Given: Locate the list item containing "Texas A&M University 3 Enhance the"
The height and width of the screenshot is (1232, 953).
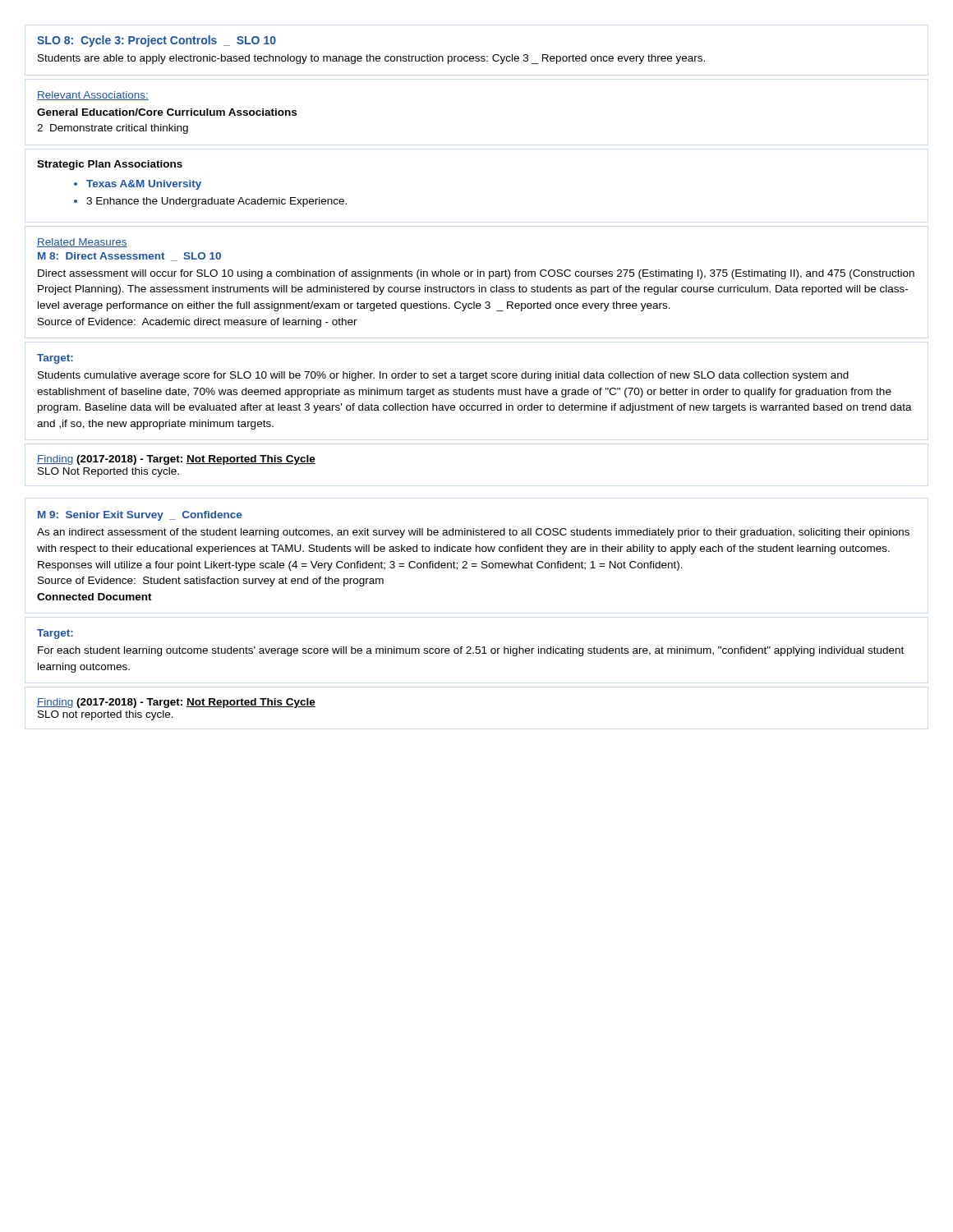Looking at the screenshot, I should (144, 185).
